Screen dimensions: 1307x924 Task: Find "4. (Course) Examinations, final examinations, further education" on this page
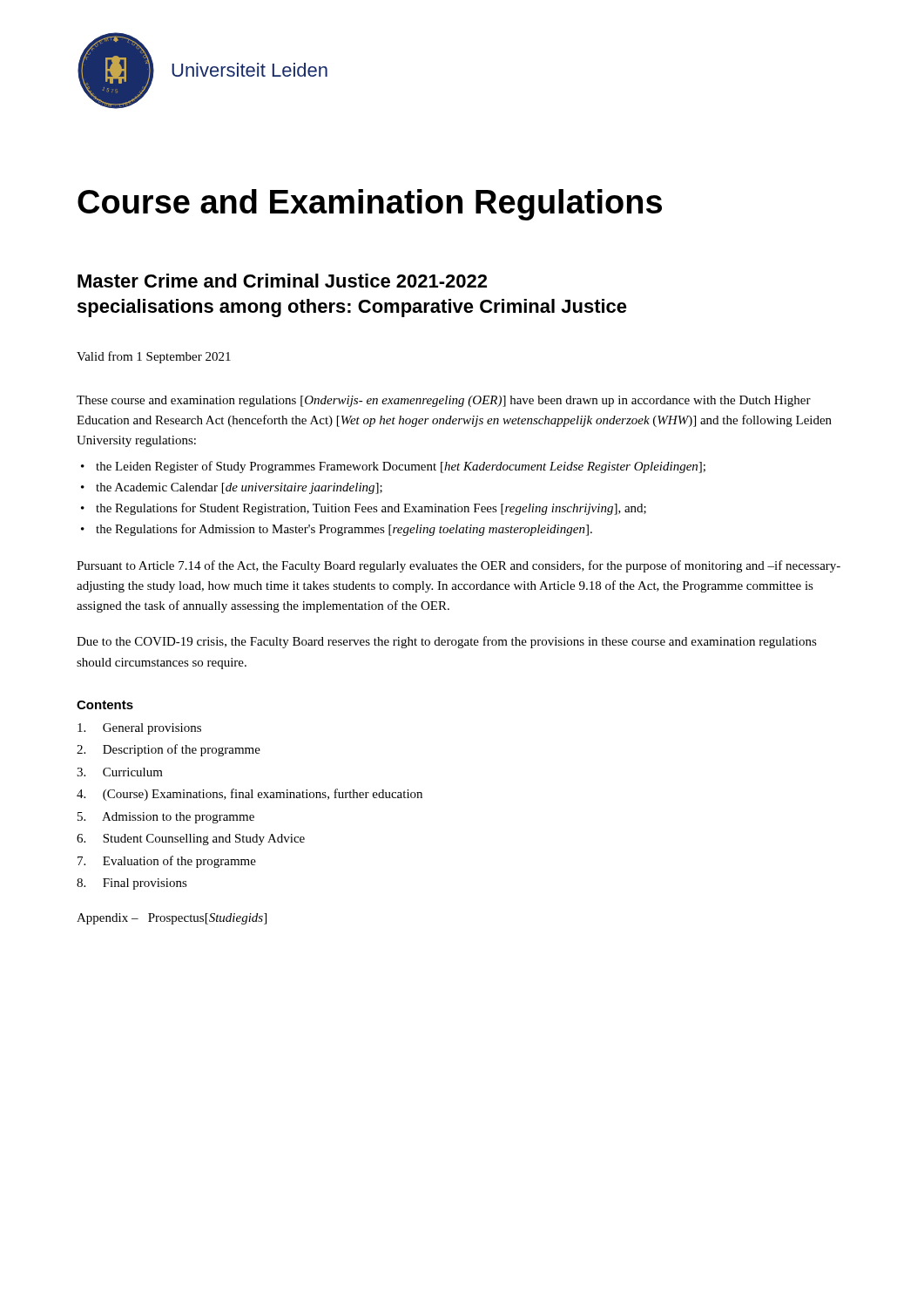(250, 795)
